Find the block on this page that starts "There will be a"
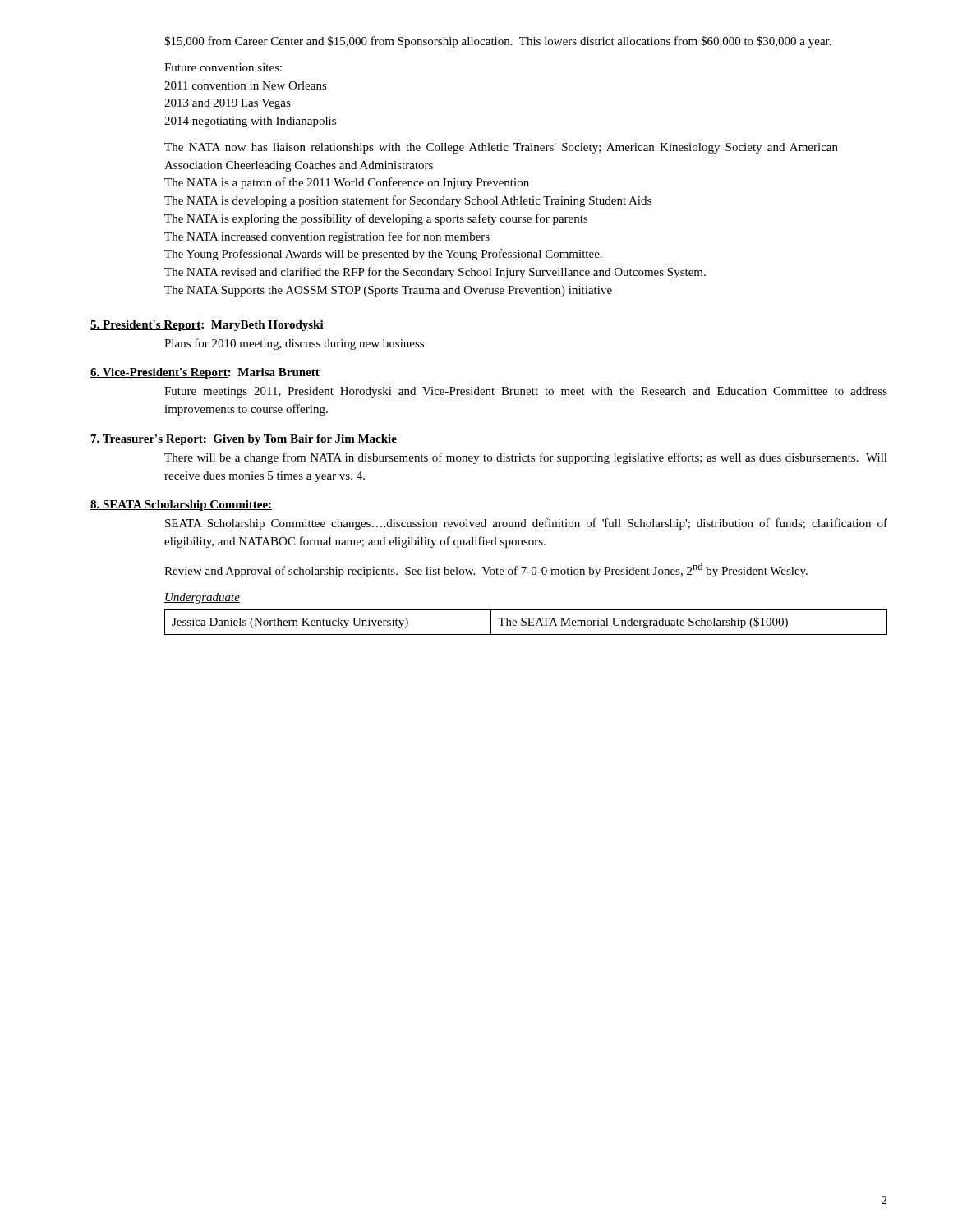The image size is (953, 1232). pyautogui.click(x=526, y=467)
